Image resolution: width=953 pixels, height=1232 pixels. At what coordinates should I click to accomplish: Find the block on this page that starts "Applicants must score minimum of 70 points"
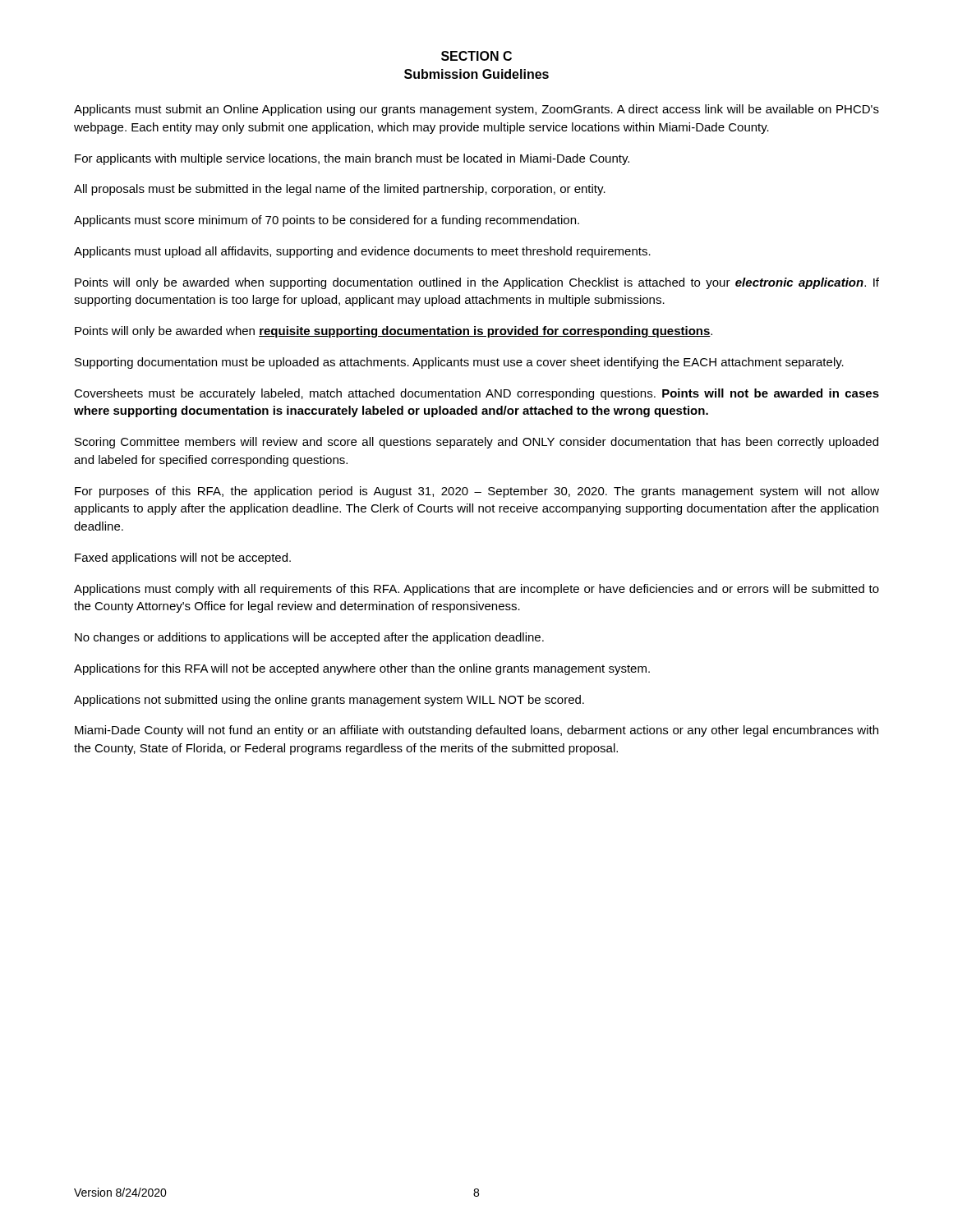point(327,220)
